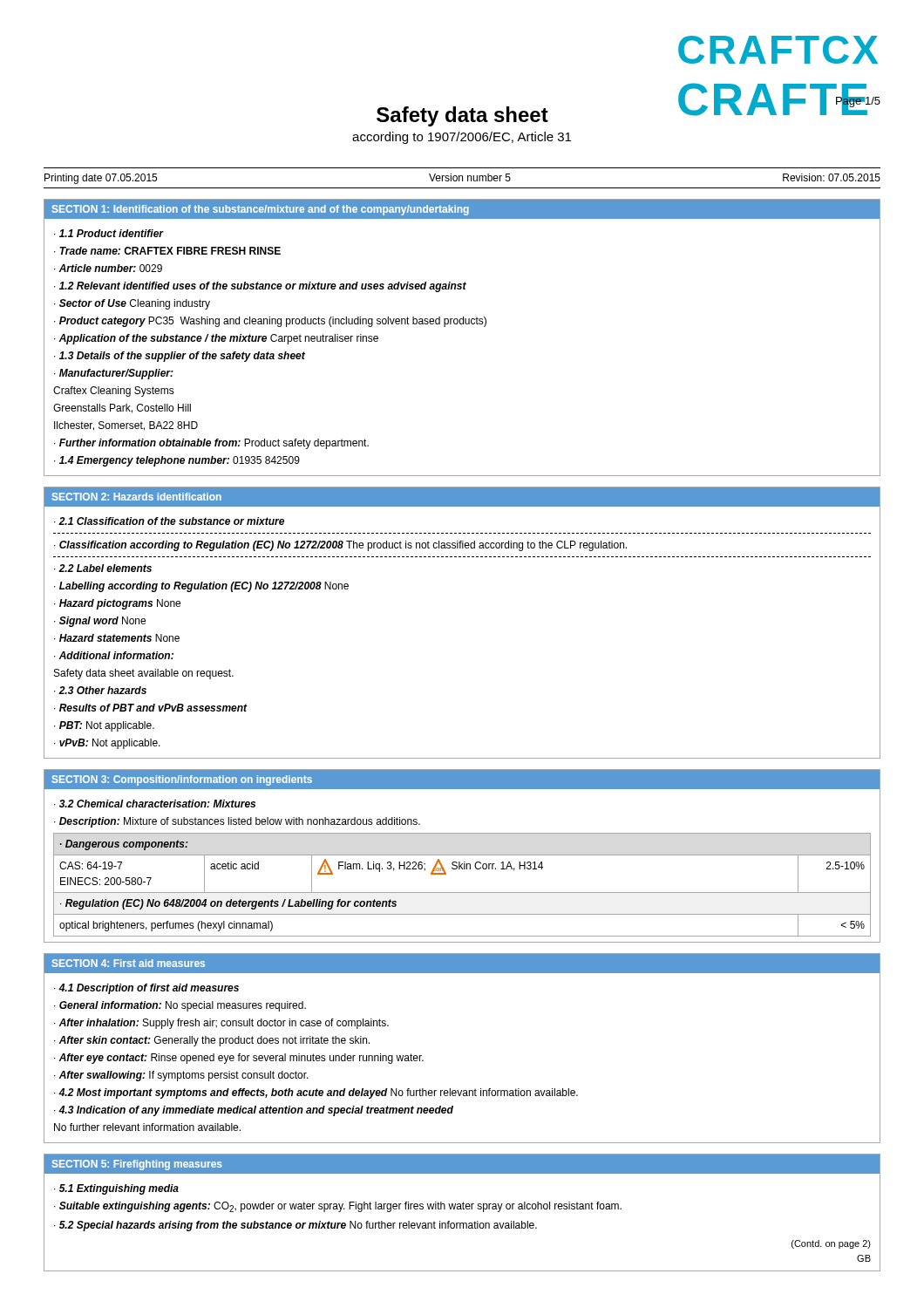Point to the region starting "· Product category PC35"
This screenshot has height=1308, width=924.
point(462,321)
